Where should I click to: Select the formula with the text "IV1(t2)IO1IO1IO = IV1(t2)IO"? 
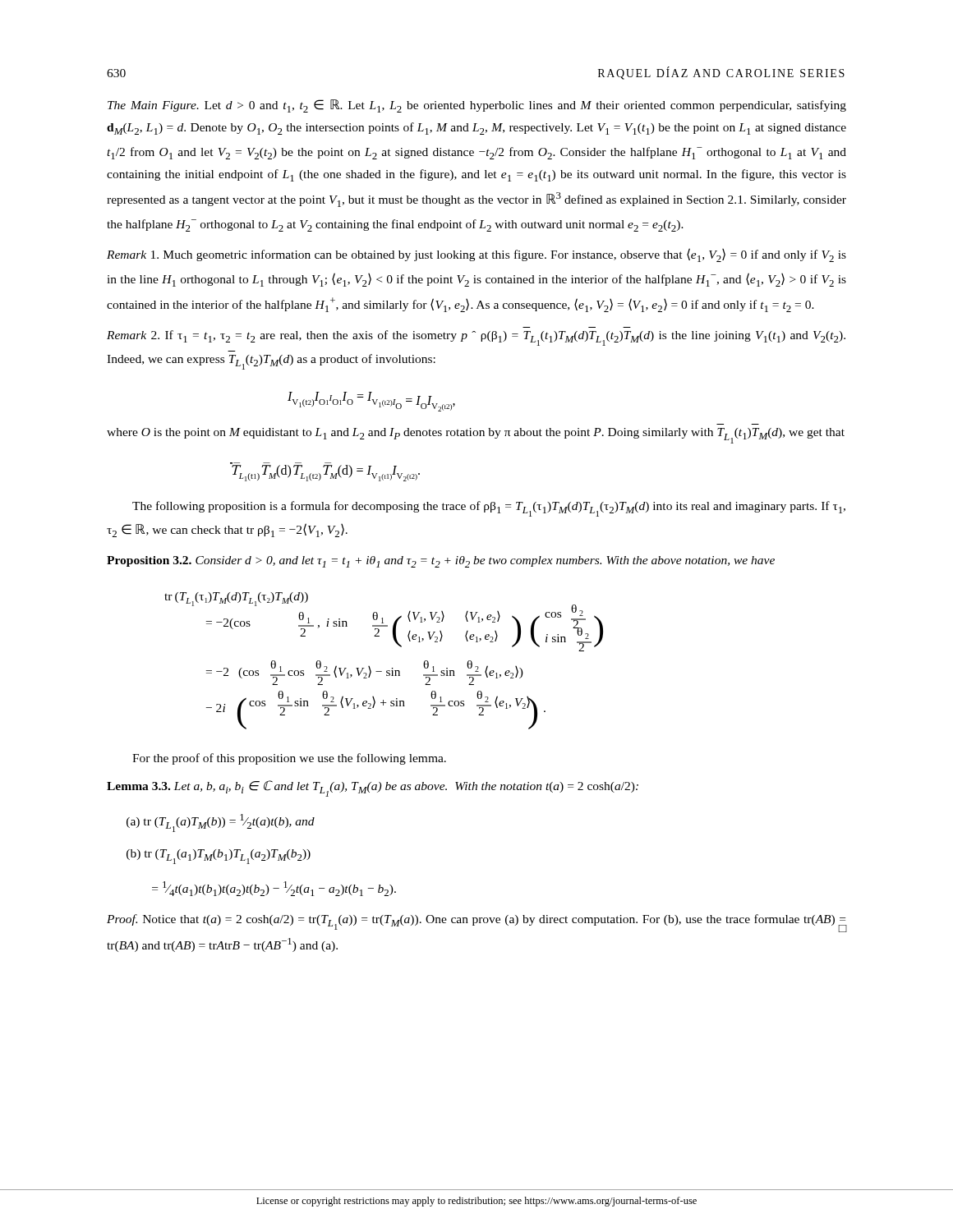[371, 402]
